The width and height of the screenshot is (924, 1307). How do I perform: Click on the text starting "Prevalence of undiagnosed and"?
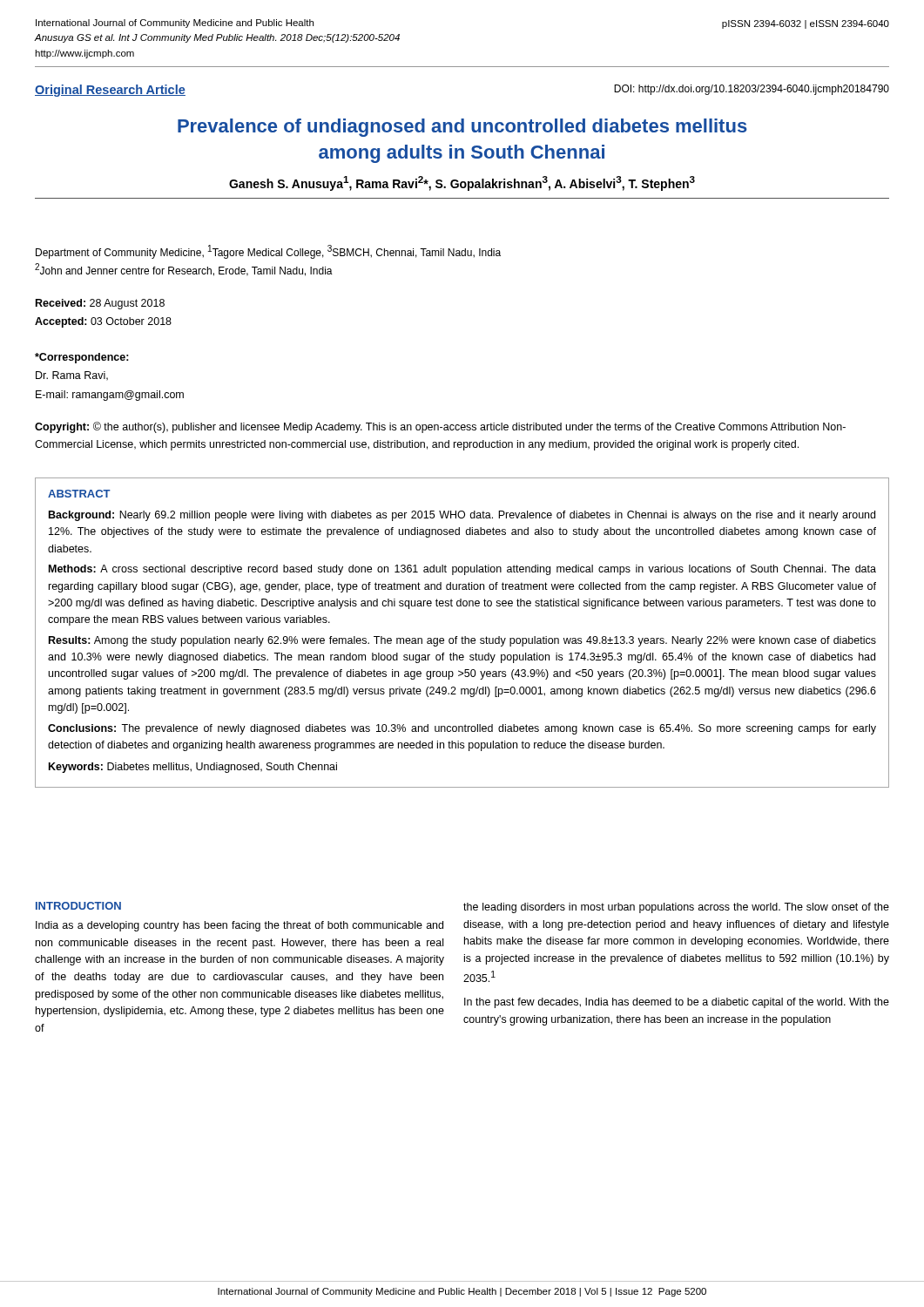point(462,156)
